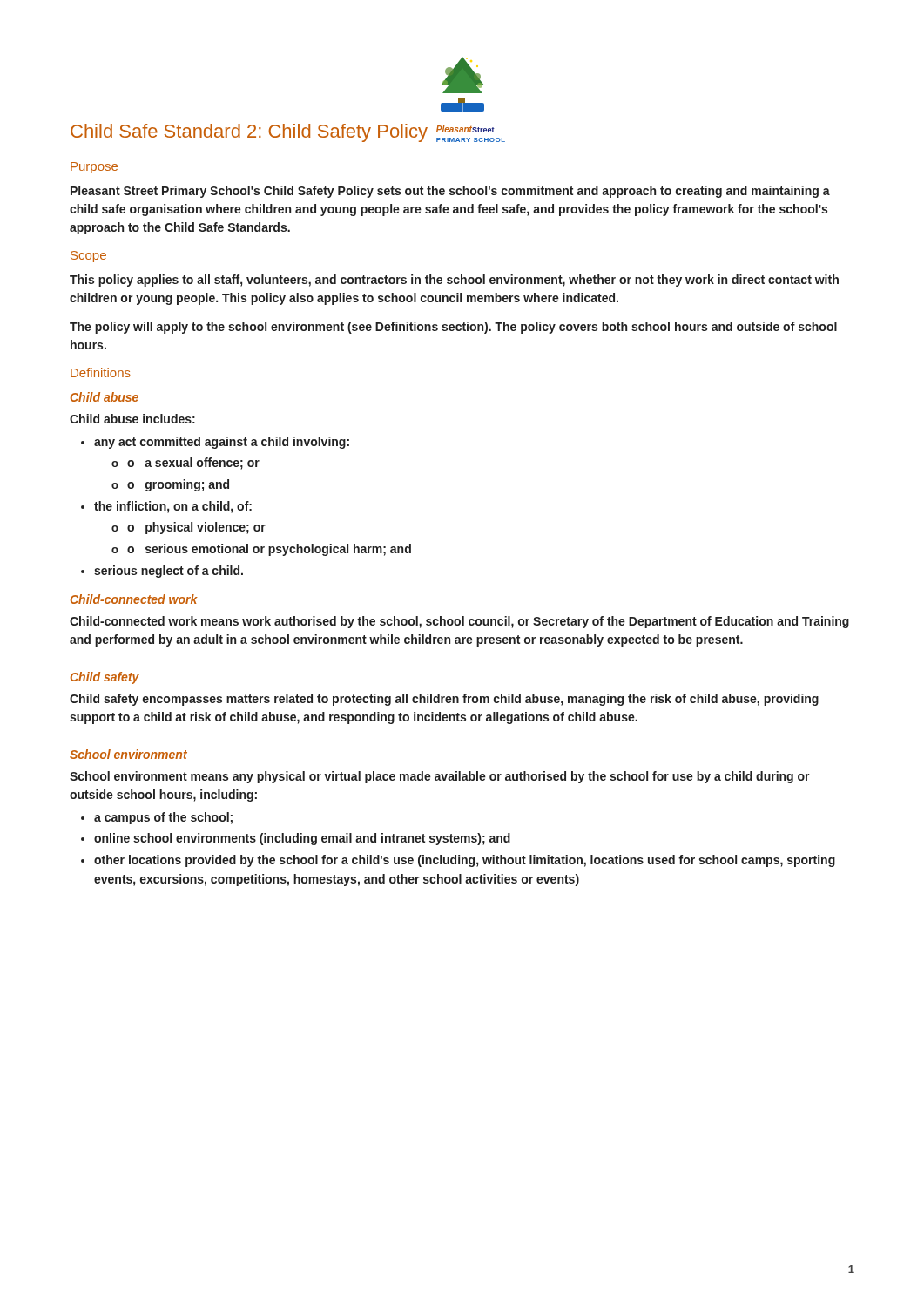Find the text block that says "Pleasant Street Primary School's Child"
This screenshot has height=1307, width=924.
pos(462,209)
